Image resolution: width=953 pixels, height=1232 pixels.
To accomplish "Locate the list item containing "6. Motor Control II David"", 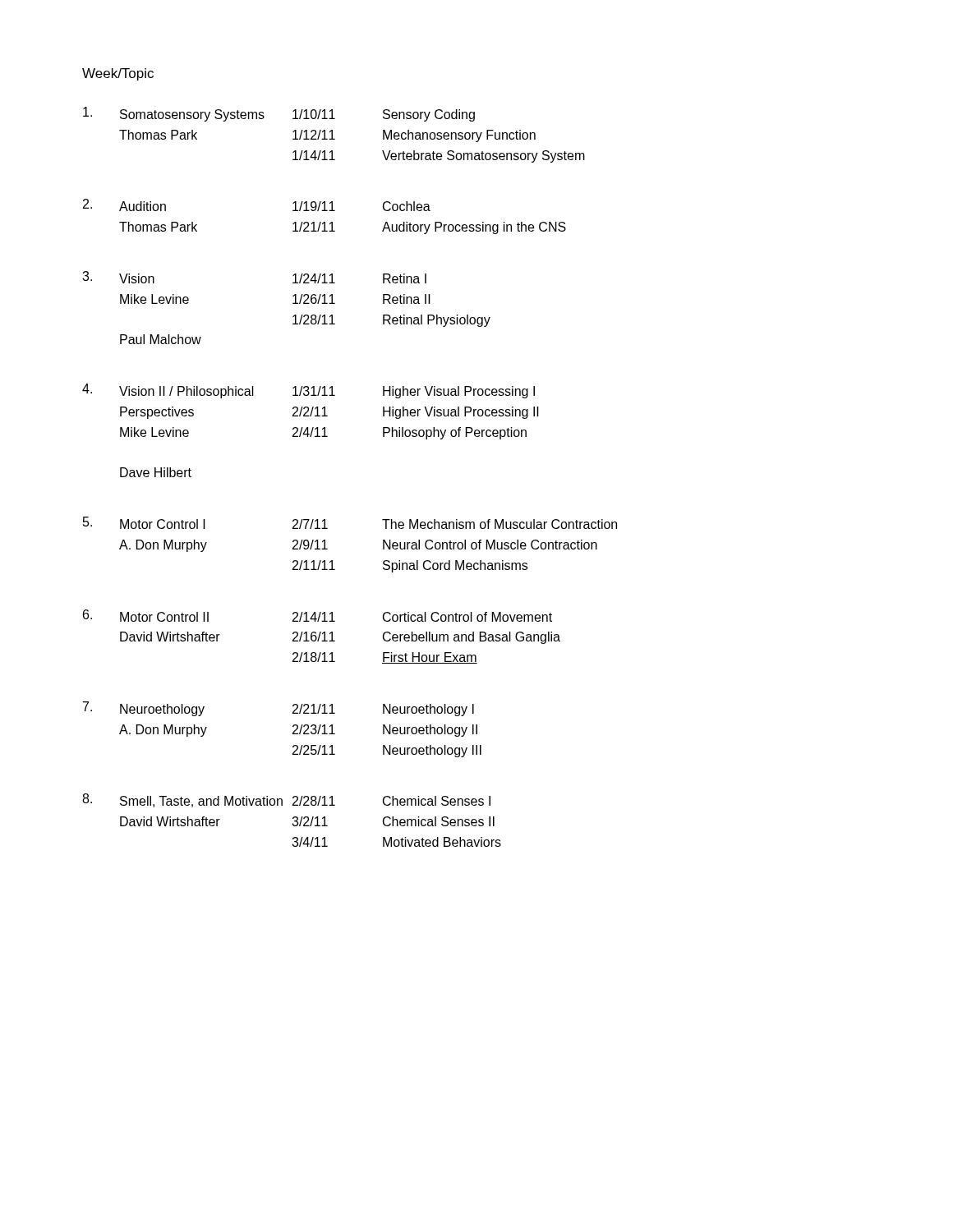I will point(476,638).
